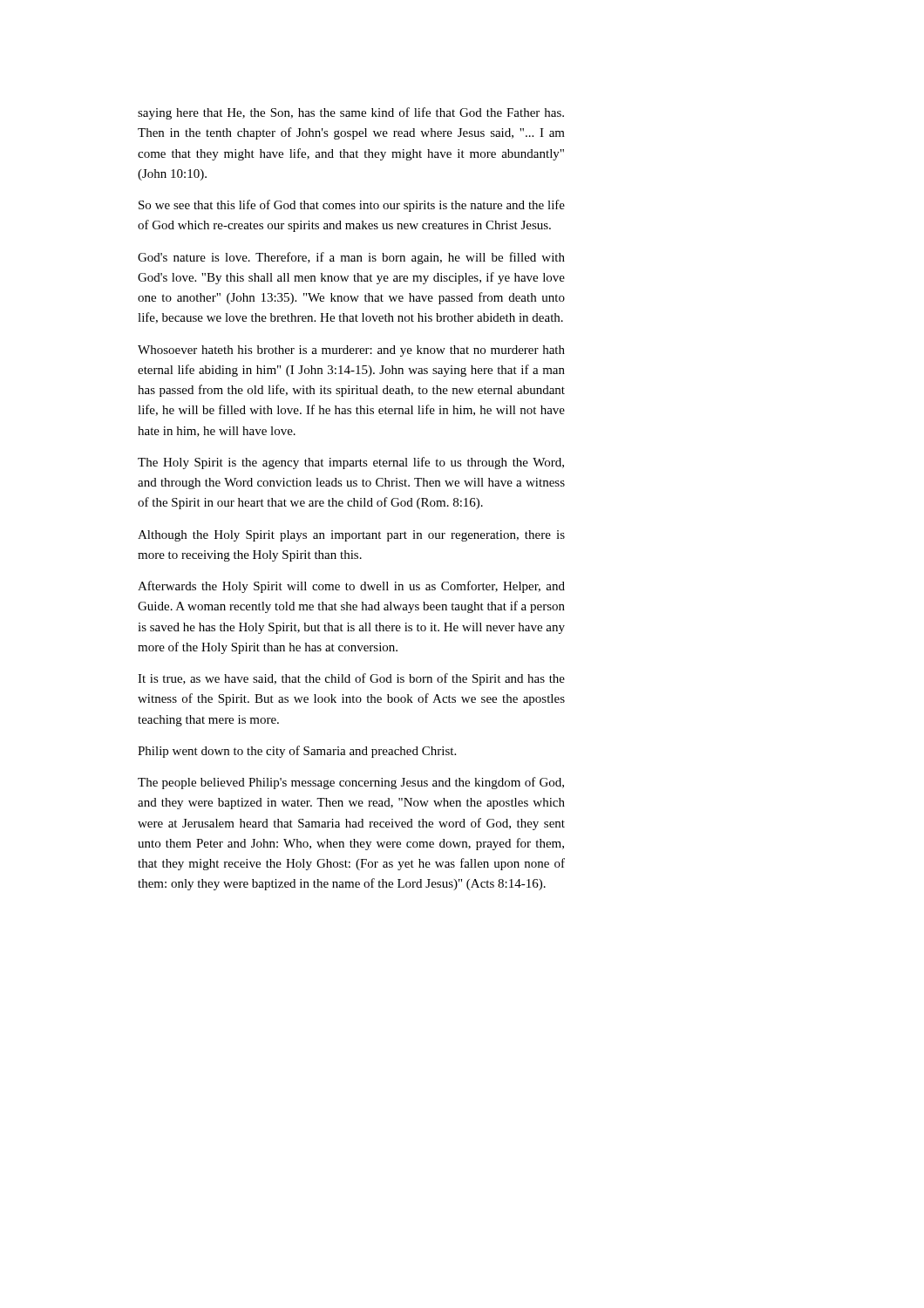Locate the text block that says "The people believed Philip's"
The width and height of the screenshot is (924, 1308).
(x=351, y=833)
